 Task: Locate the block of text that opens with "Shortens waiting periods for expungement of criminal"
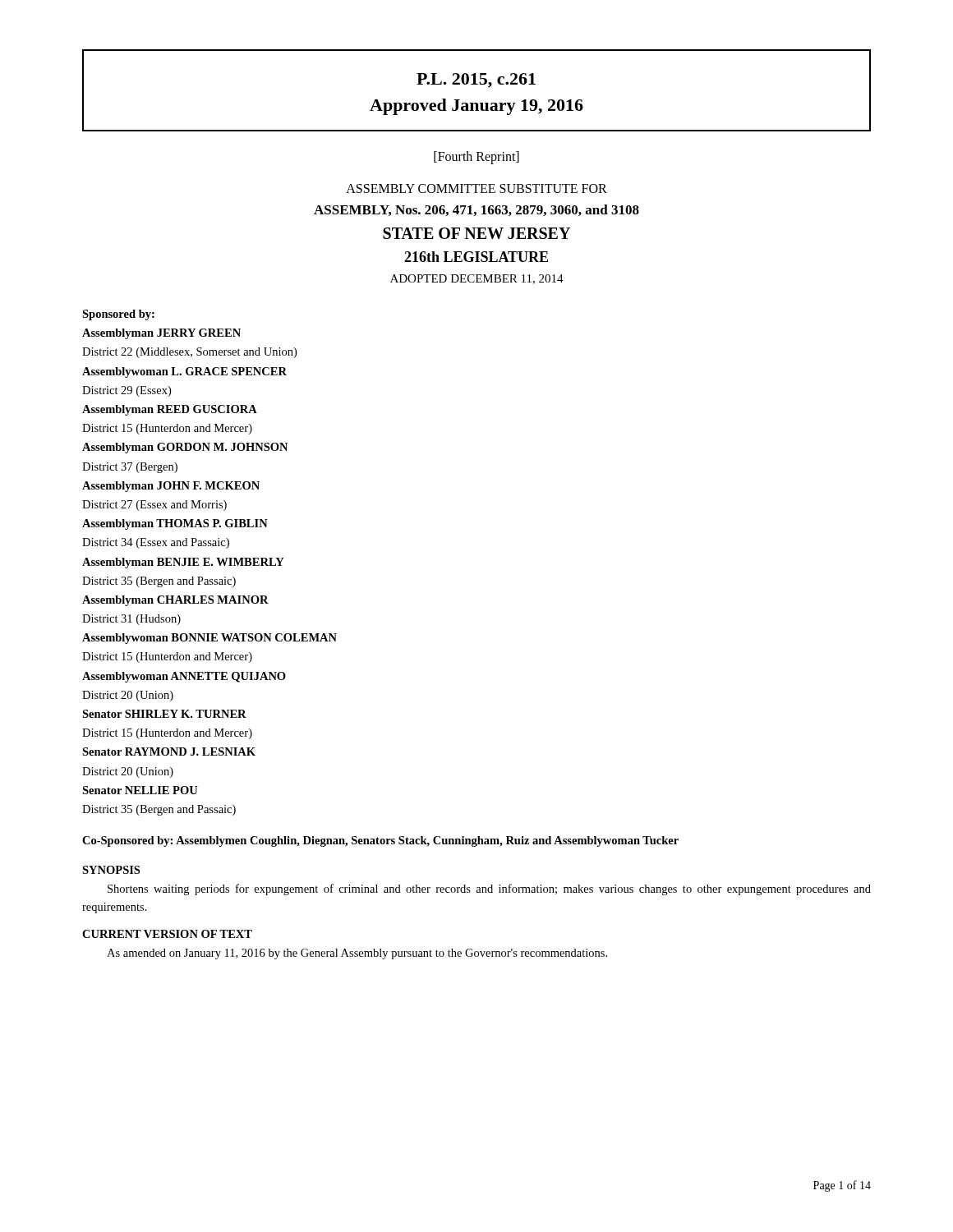coord(476,898)
